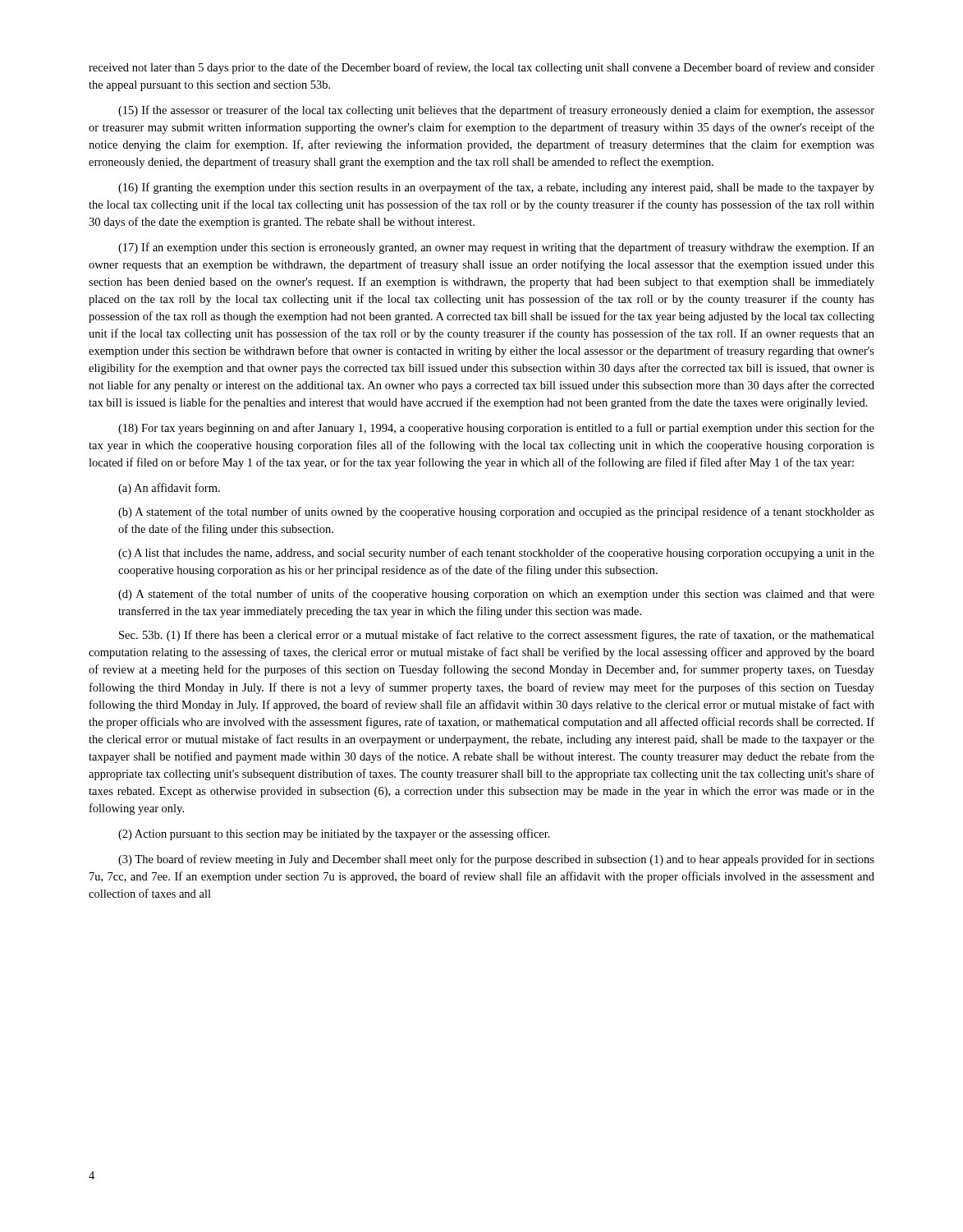Click on the text starting "(a) An affidavit"

pyautogui.click(x=169, y=488)
